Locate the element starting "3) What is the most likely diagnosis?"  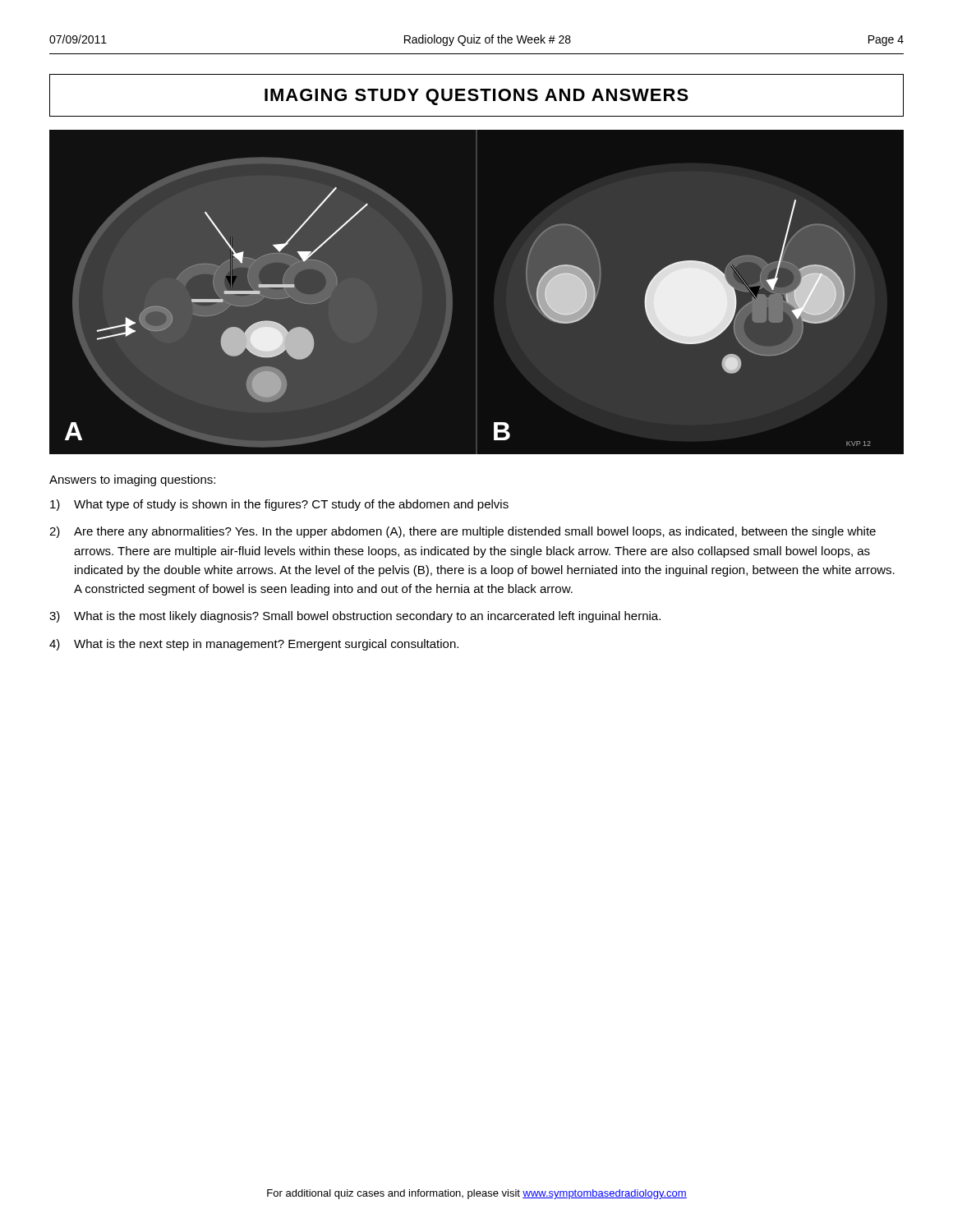tap(355, 616)
